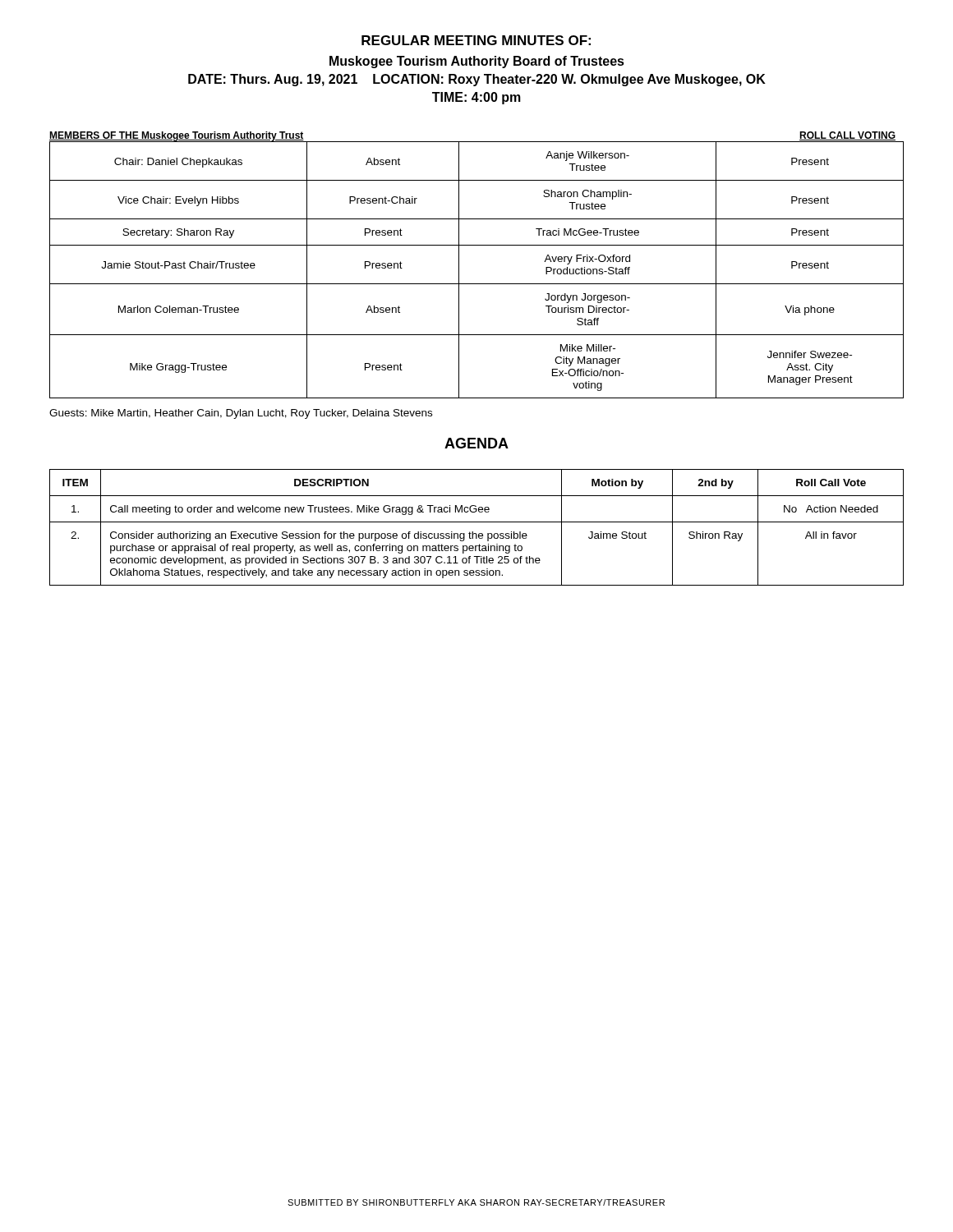This screenshot has height=1232, width=953.
Task: Locate the title that says "REGULAR MEETING MINUTES OF: Muskogee Tourism Authority Board"
Action: (x=476, y=69)
